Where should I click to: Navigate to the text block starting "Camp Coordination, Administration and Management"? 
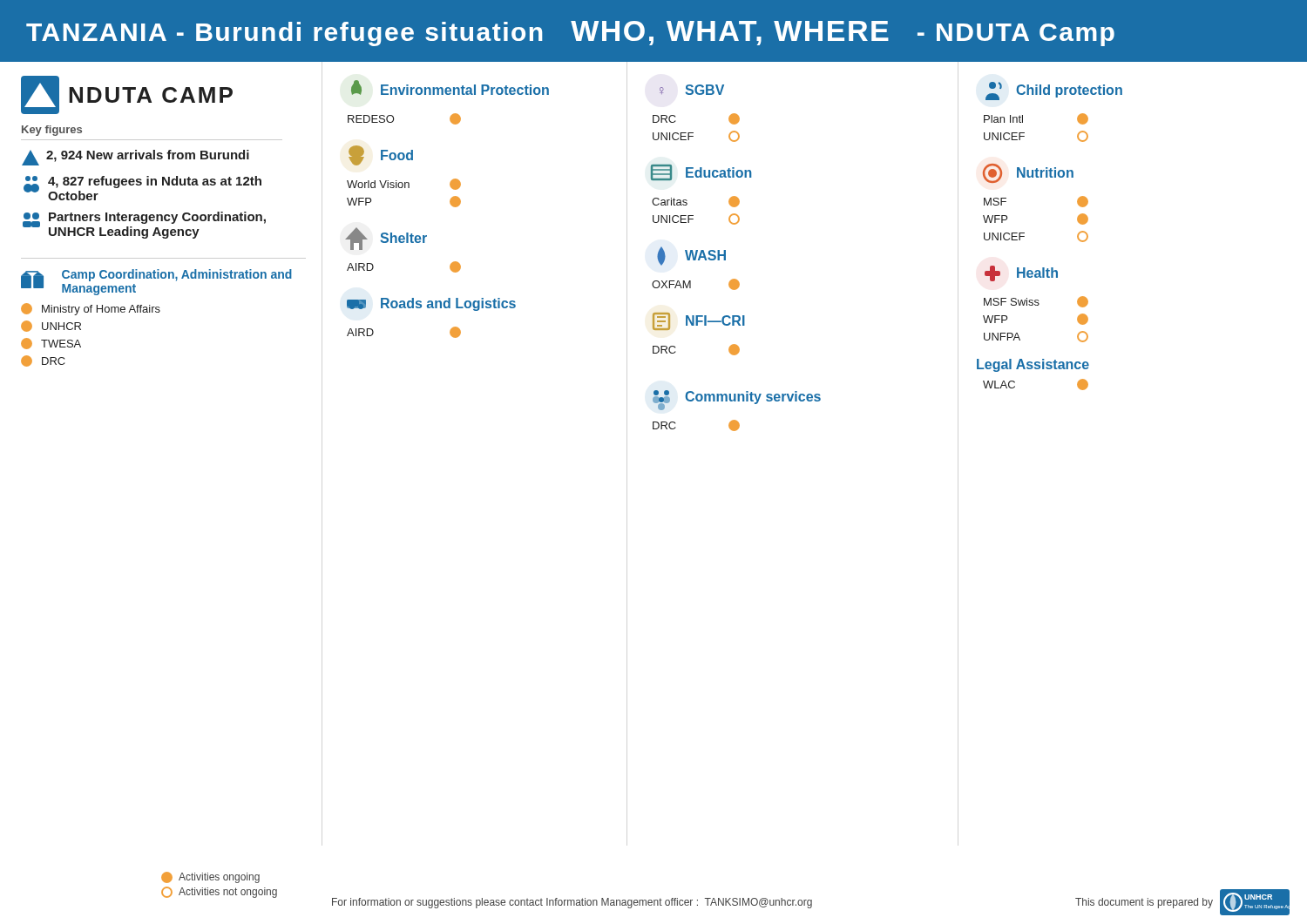pyautogui.click(x=163, y=281)
